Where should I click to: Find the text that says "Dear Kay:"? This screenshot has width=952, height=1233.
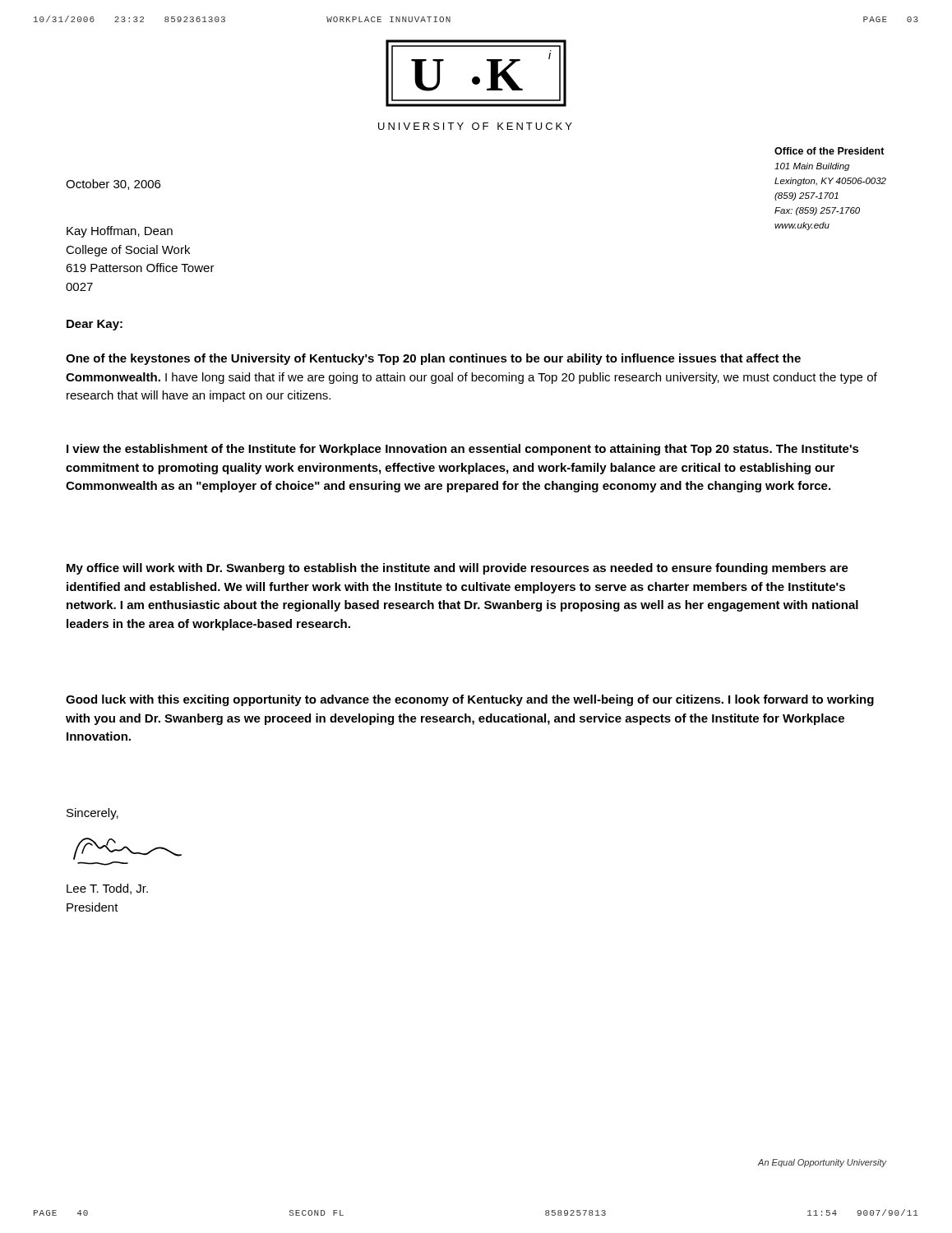pyautogui.click(x=95, y=323)
